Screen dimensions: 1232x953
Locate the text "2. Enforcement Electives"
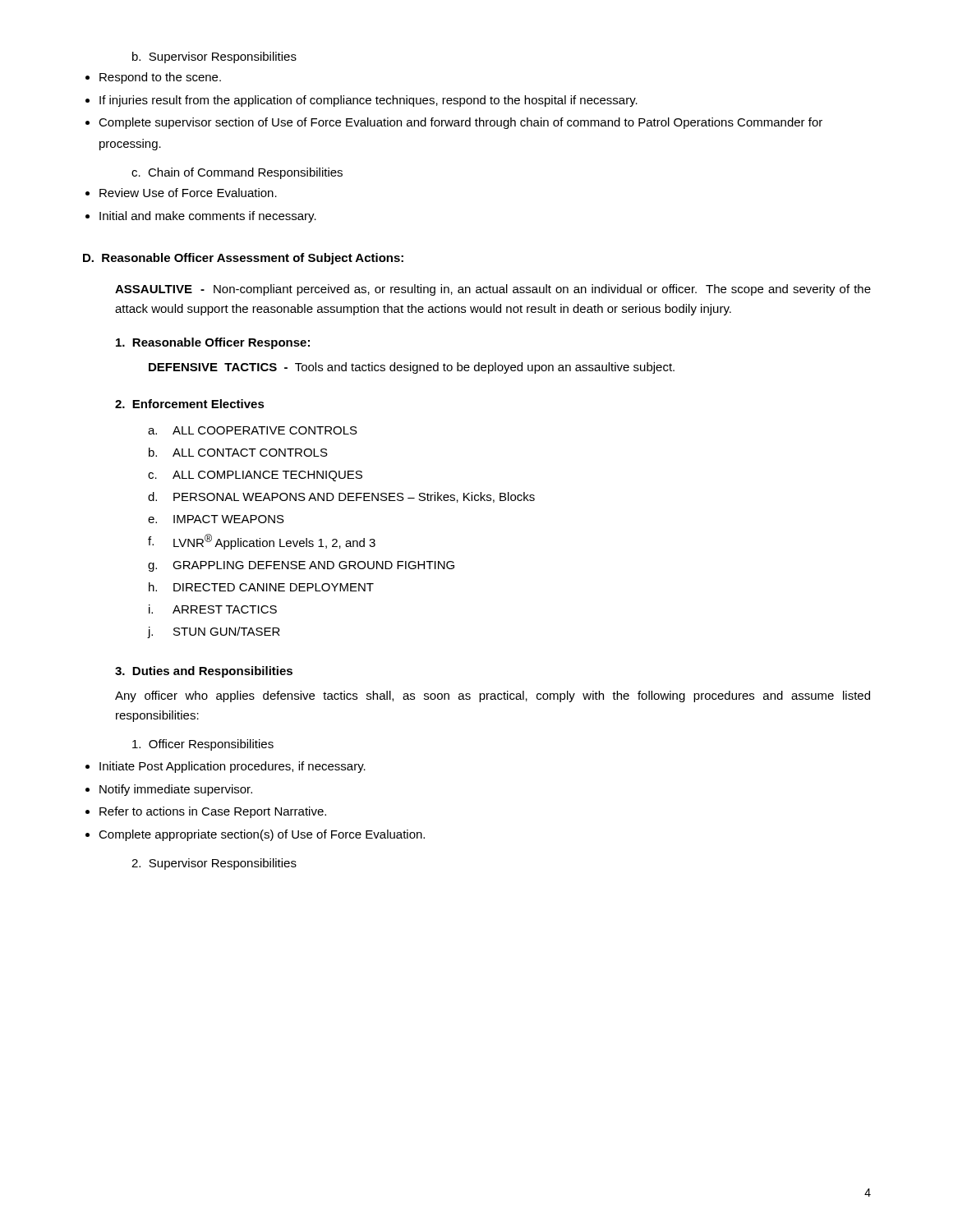coord(190,404)
